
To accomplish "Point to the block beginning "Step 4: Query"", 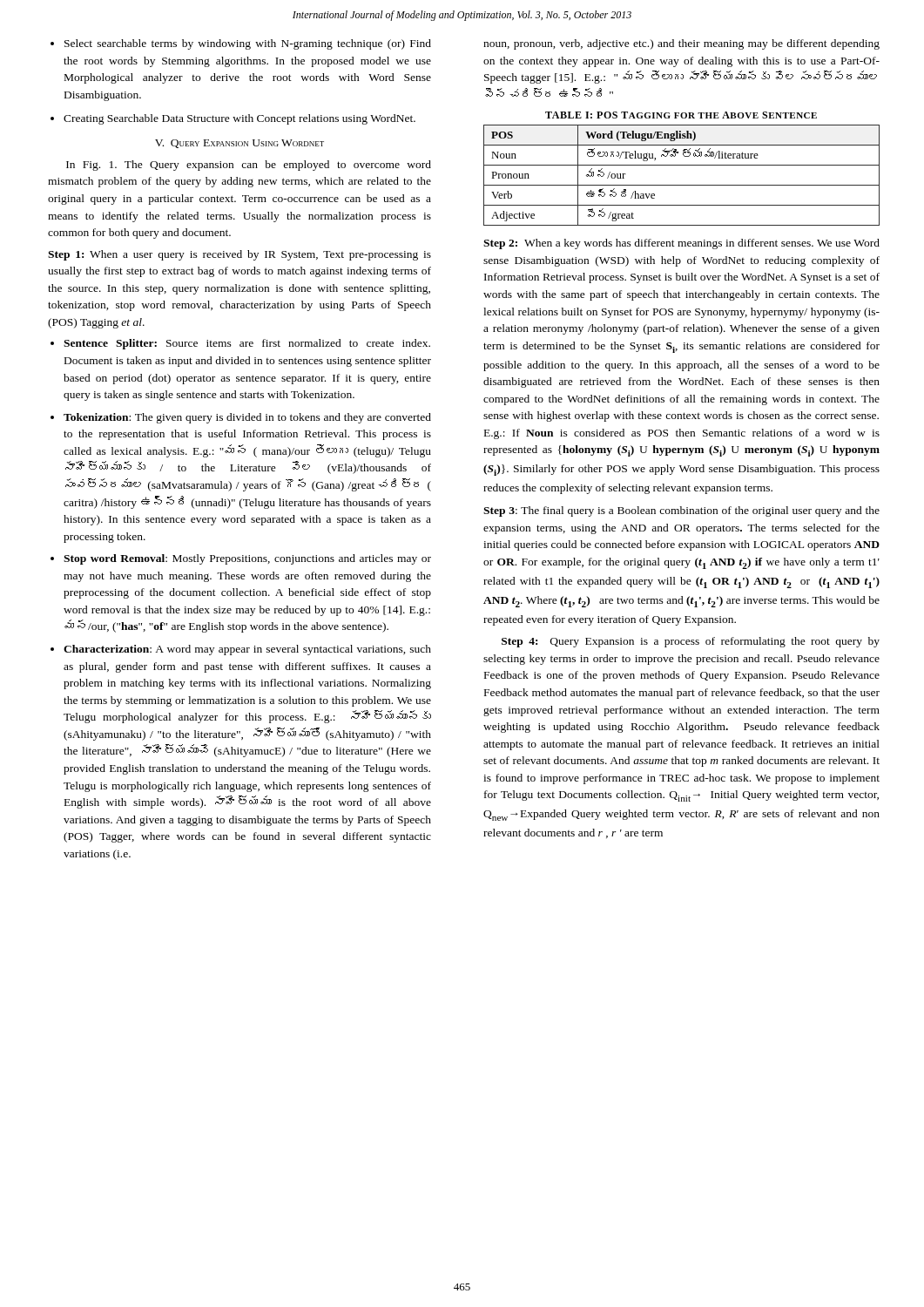I will [681, 737].
